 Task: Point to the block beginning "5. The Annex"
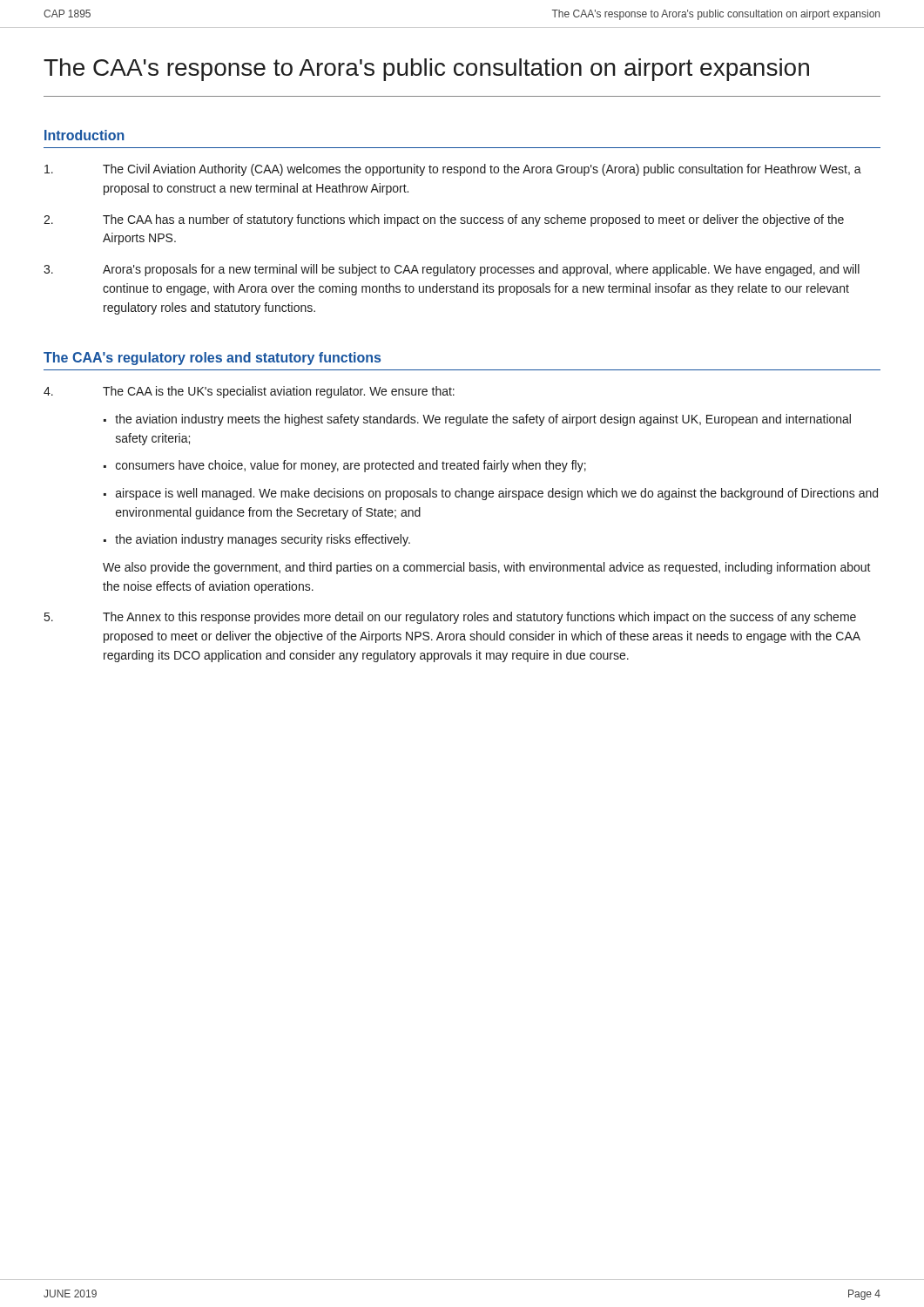tap(462, 637)
